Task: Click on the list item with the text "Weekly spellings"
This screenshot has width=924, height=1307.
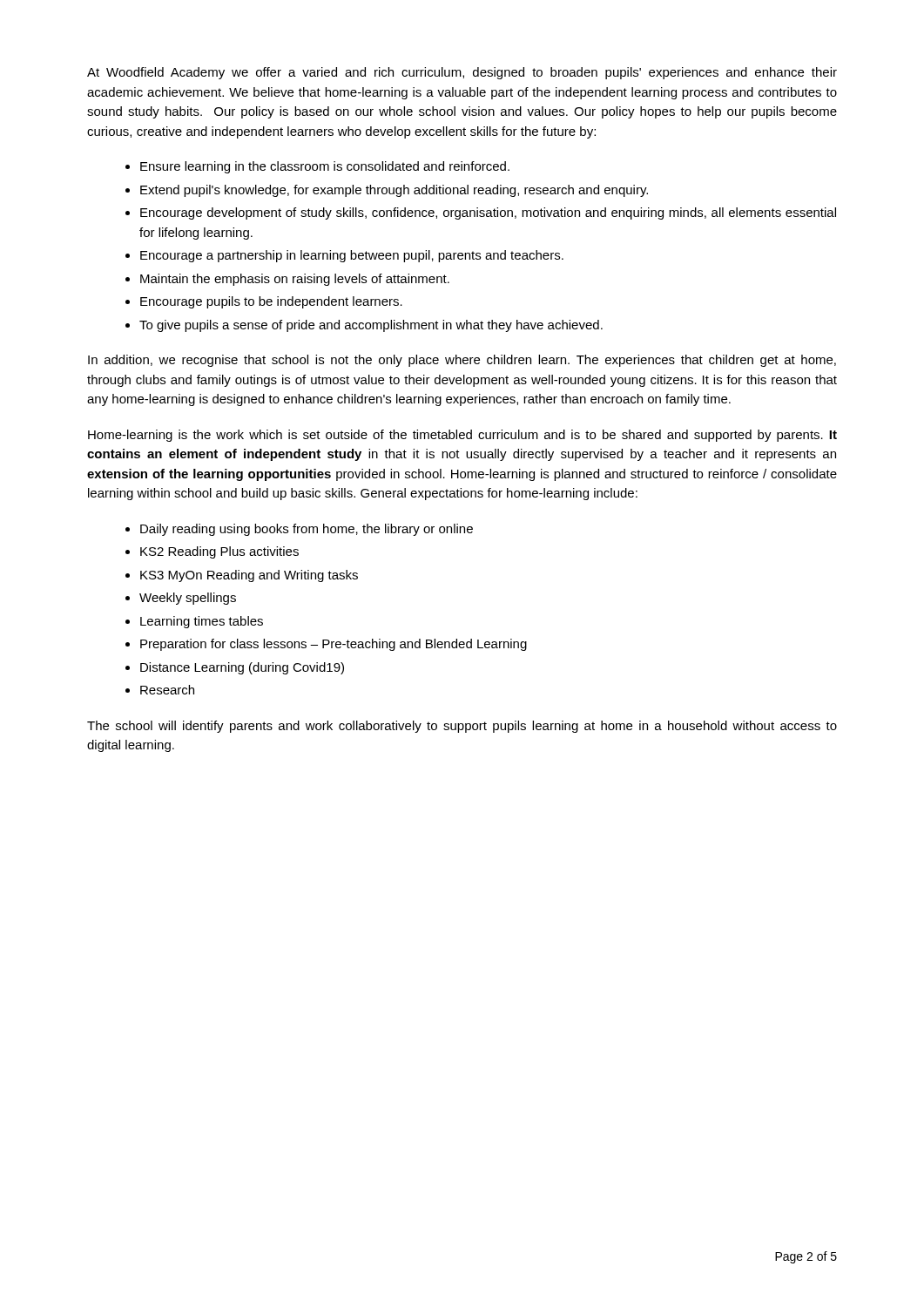Action: coord(188,597)
